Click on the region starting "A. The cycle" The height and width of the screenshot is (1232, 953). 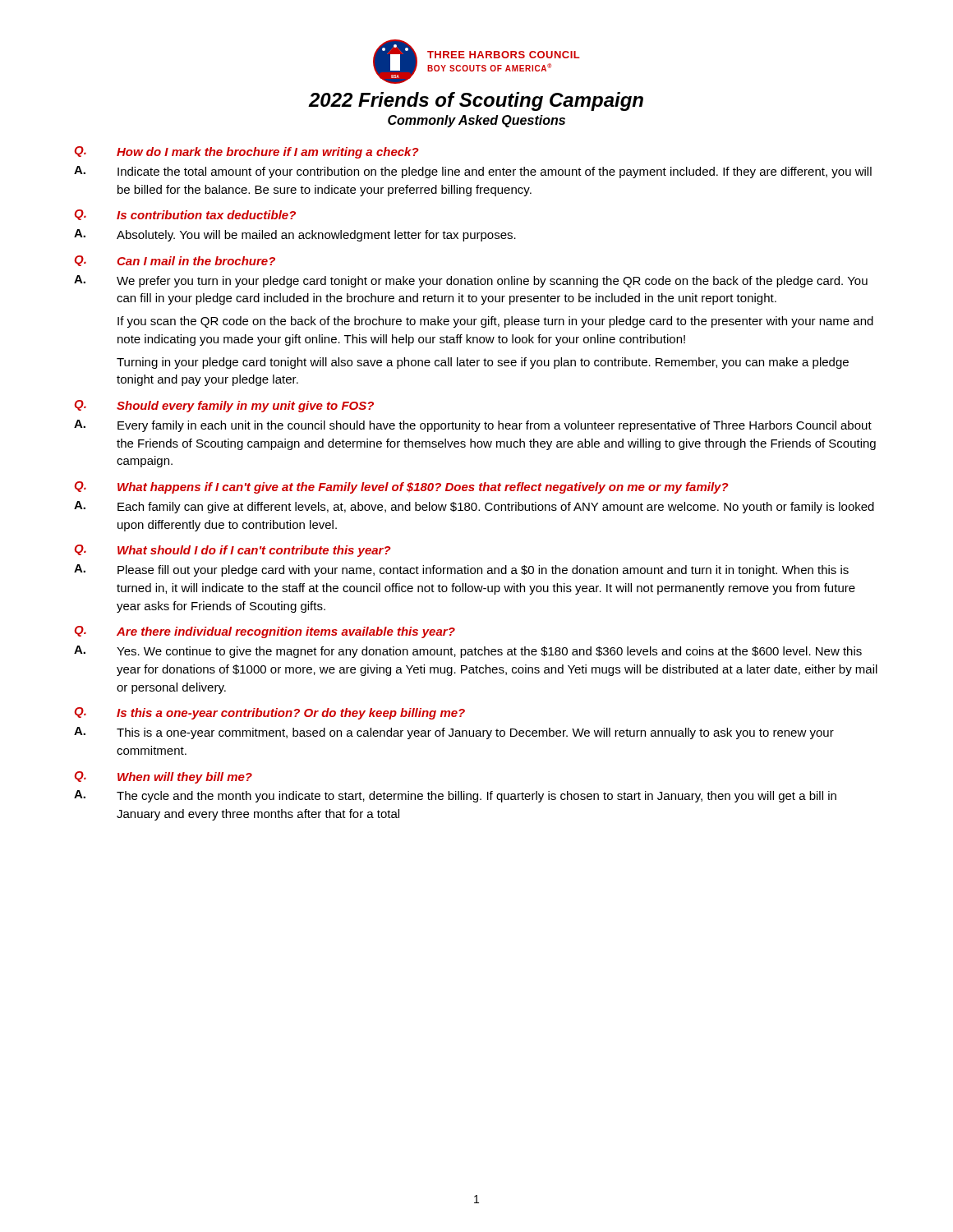tap(476, 805)
